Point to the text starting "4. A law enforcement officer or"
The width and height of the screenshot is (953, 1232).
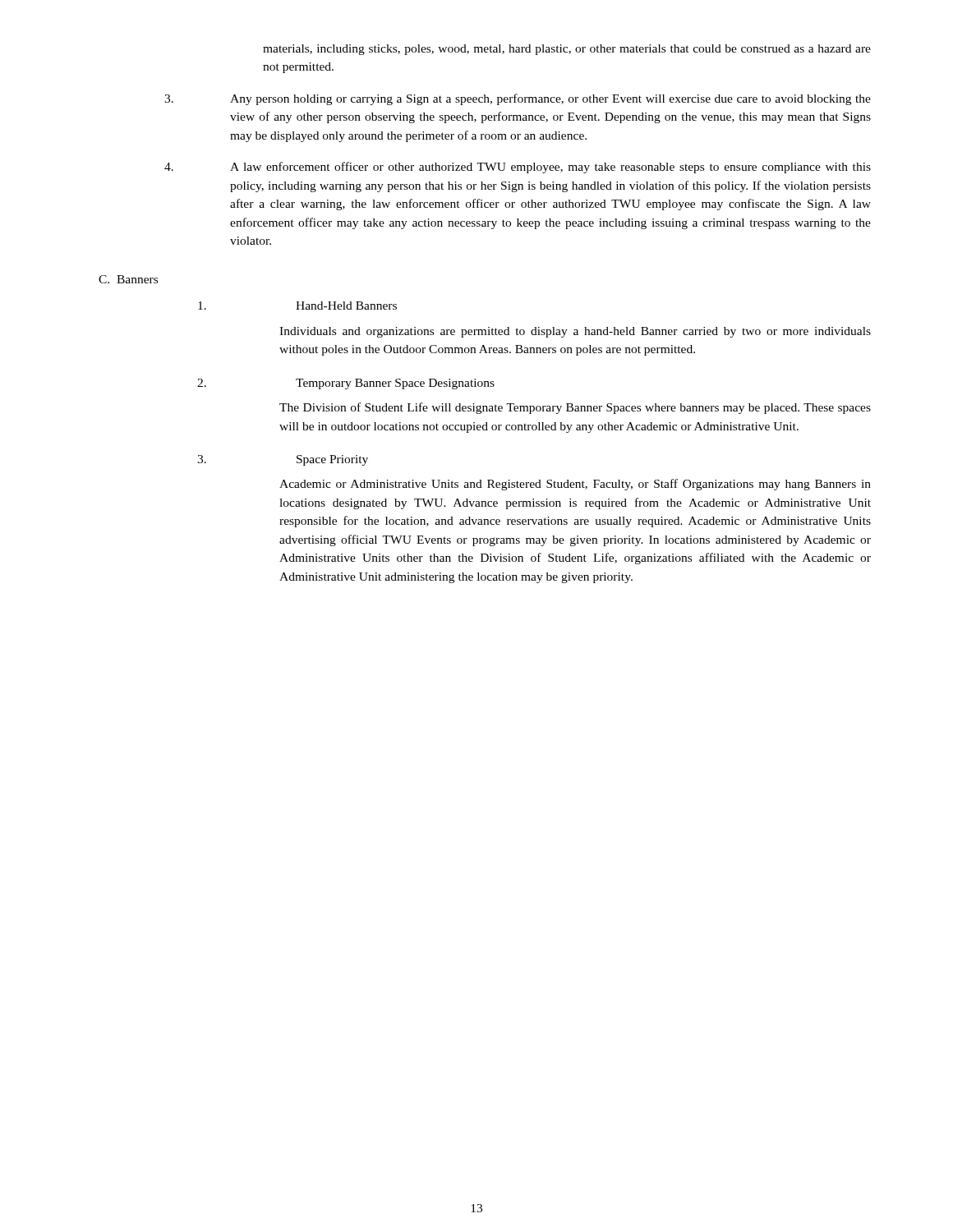(485, 204)
